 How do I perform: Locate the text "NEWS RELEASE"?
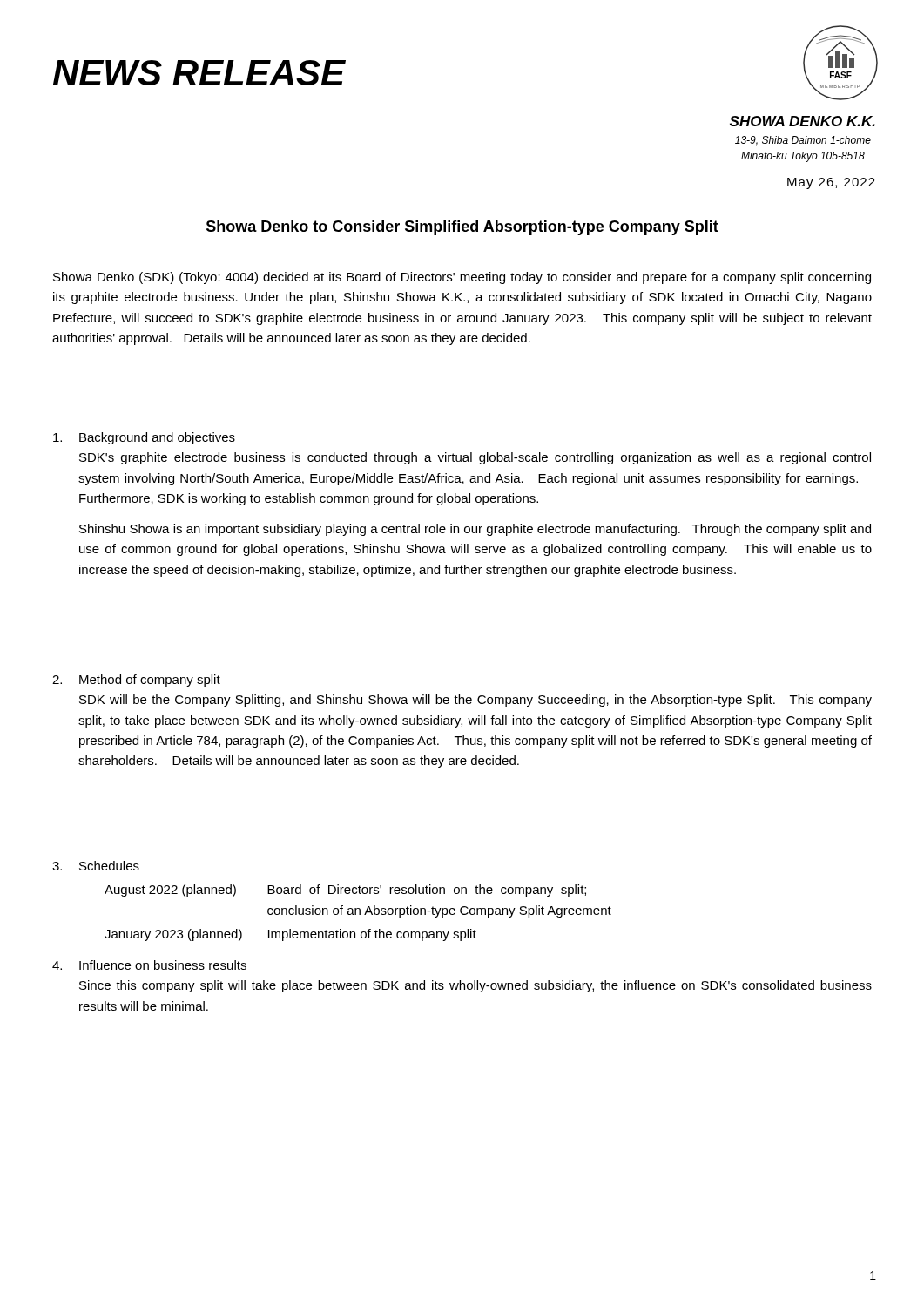click(199, 73)
